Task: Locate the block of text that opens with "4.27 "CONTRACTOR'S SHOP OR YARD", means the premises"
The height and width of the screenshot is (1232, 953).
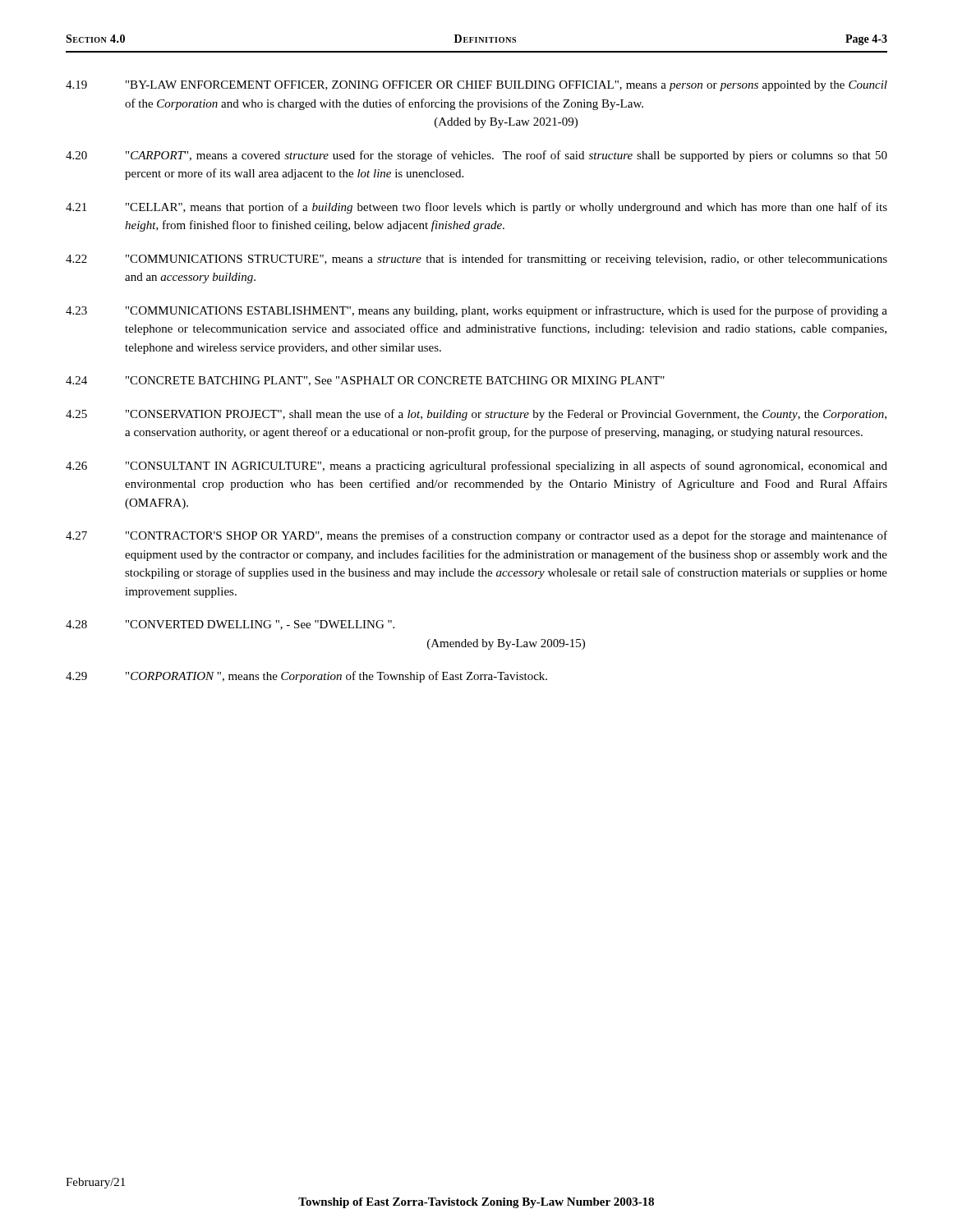Action: (476, 563)
